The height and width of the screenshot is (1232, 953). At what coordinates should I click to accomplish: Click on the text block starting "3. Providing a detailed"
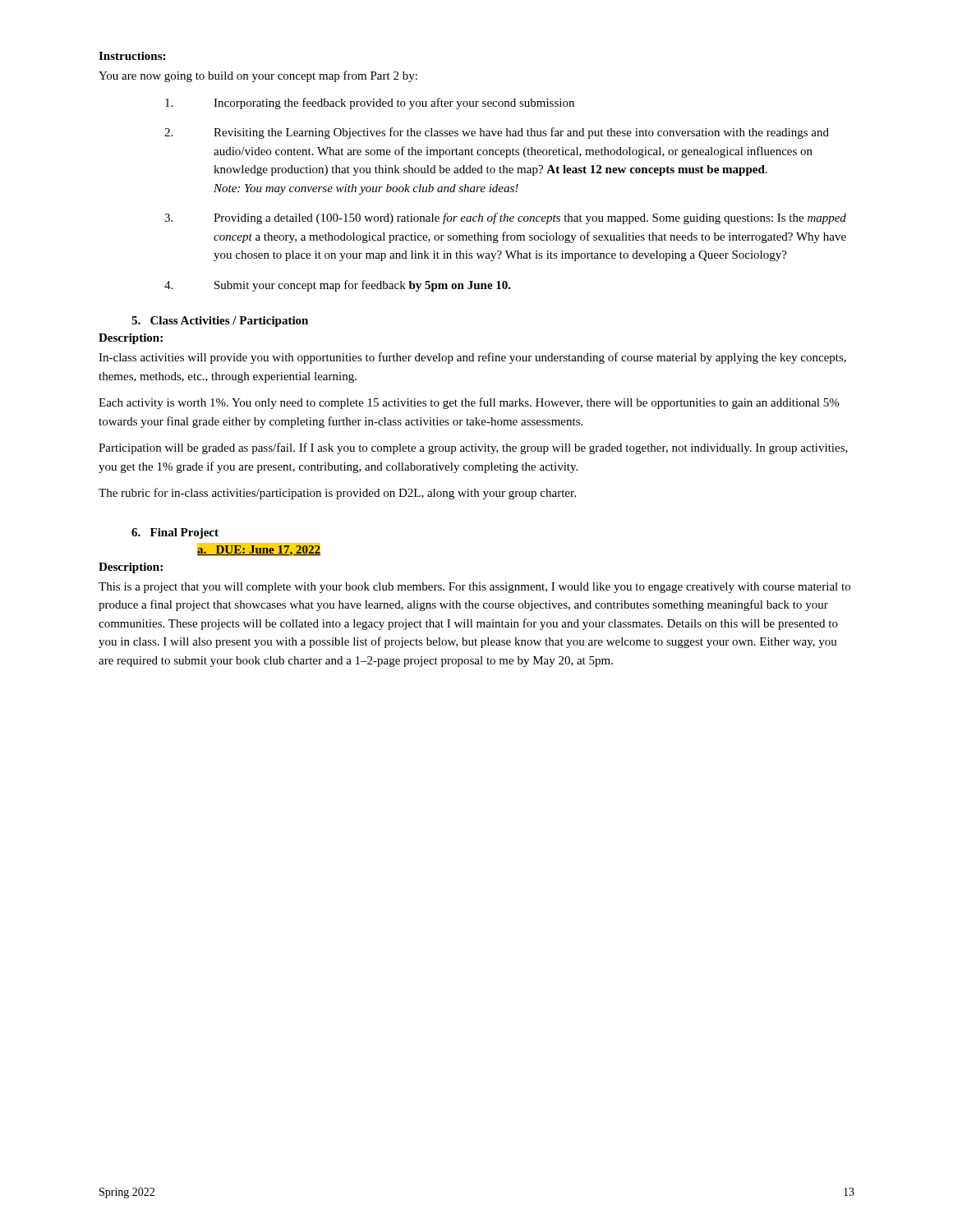pyautogui.click(x=476, y=236)
